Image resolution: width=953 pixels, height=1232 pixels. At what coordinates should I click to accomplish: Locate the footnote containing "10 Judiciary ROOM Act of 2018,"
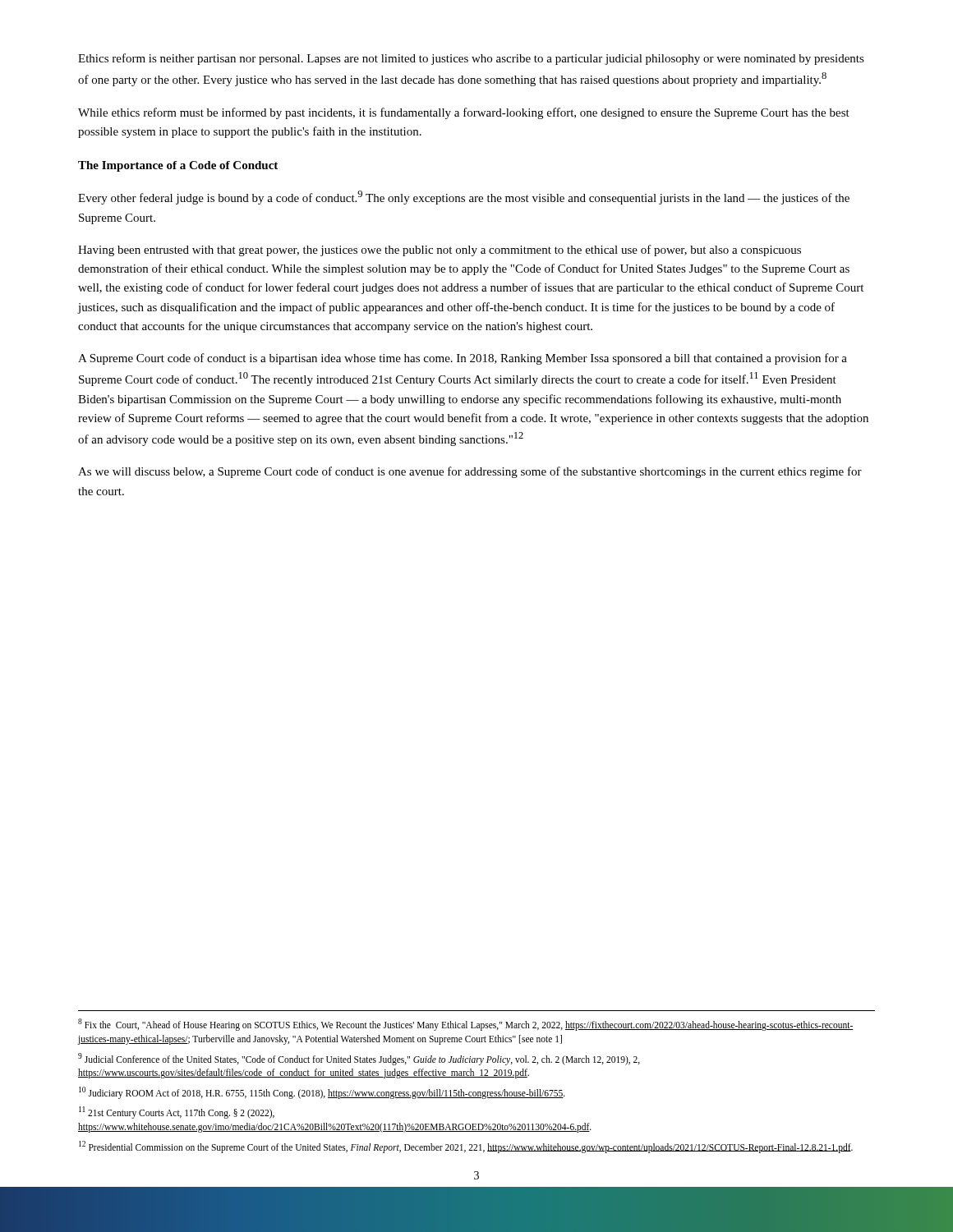click(x=476, y=1092)
